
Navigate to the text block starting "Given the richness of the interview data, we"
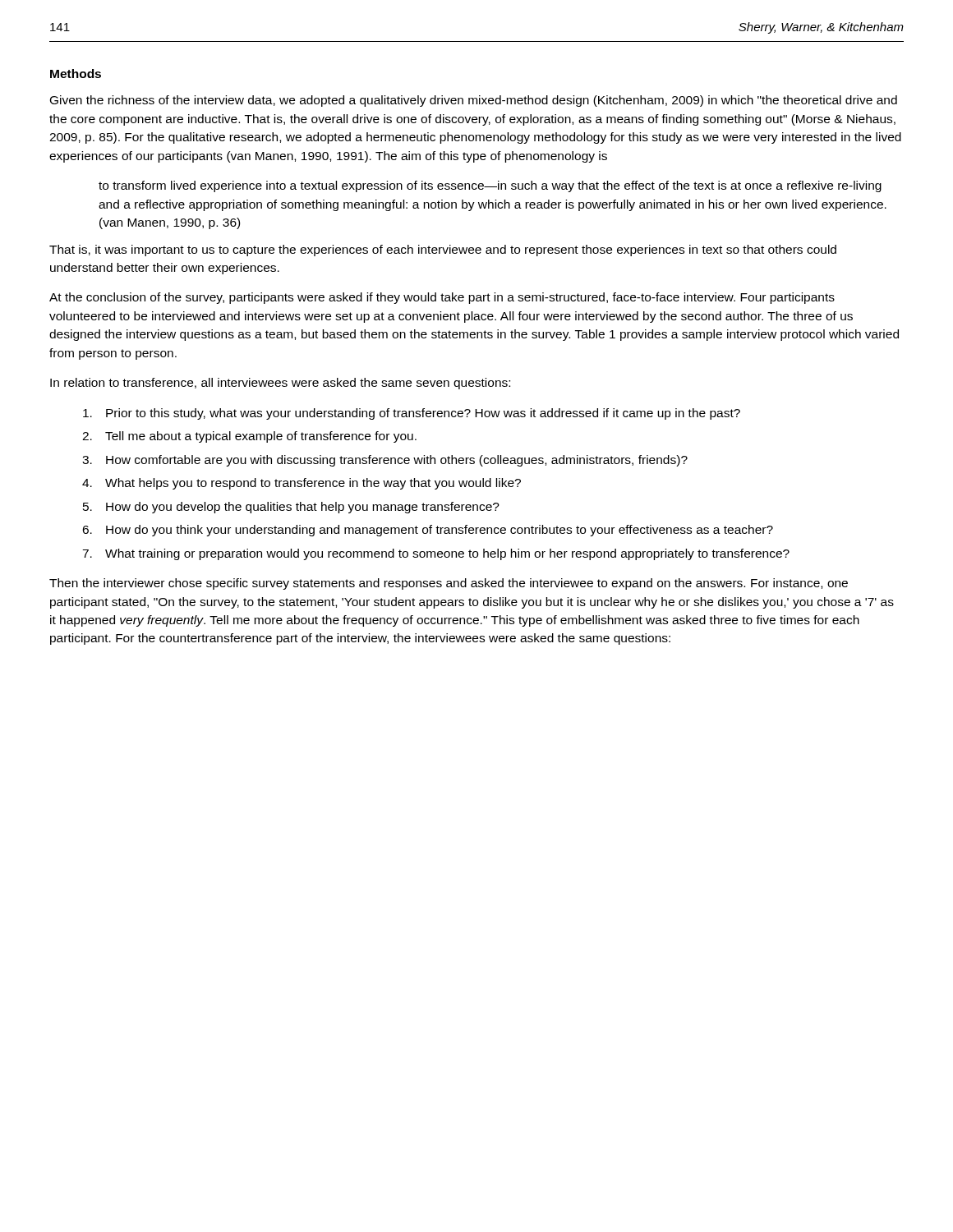pos(475,128)
